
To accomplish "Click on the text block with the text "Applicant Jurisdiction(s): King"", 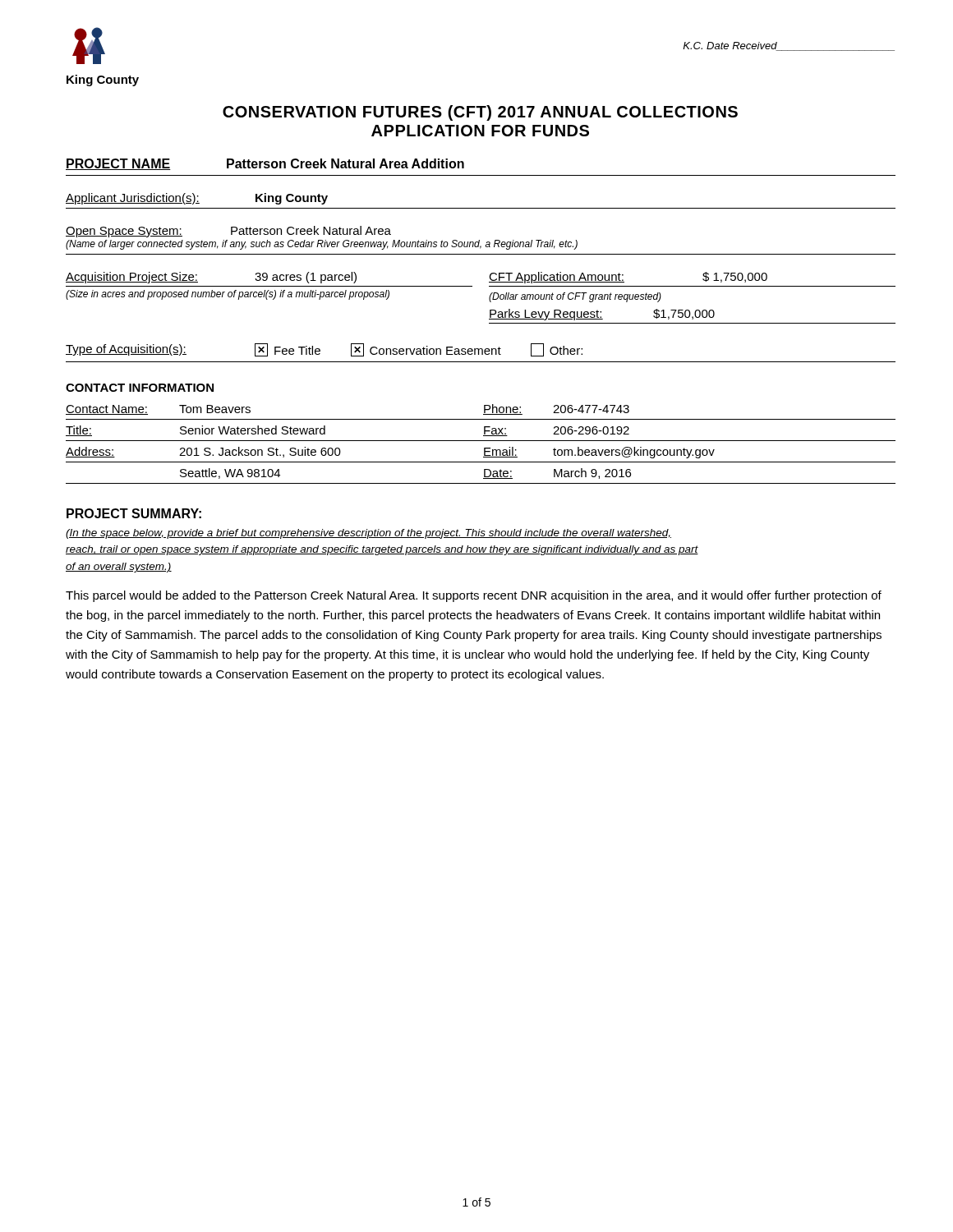I will 481,198.
